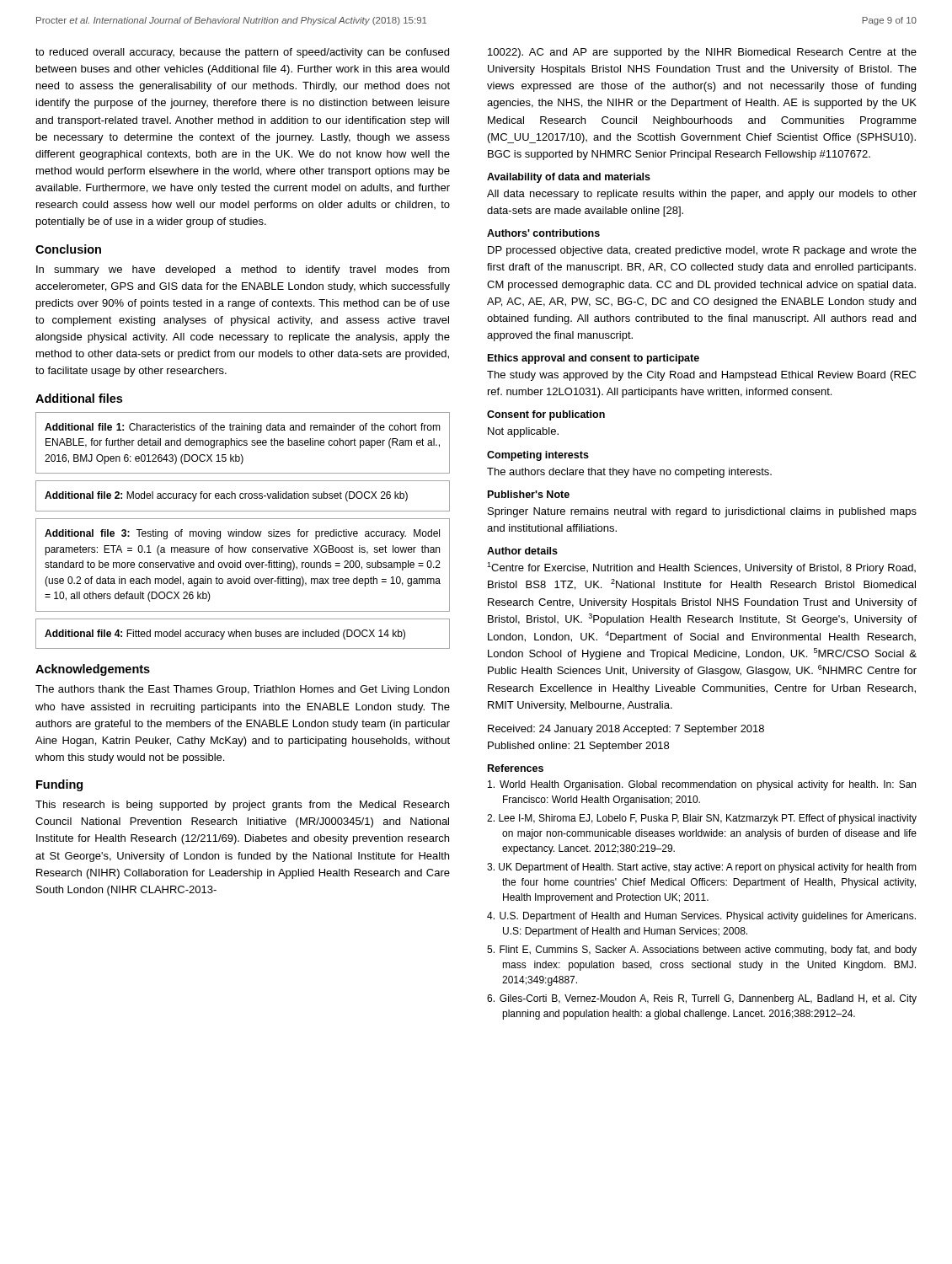Image resolution: width=952 pixels, height=1264 pixels.
Task: Select the element starting "to reduced overall accuracy, because the pattern of"
Action: 243,137
